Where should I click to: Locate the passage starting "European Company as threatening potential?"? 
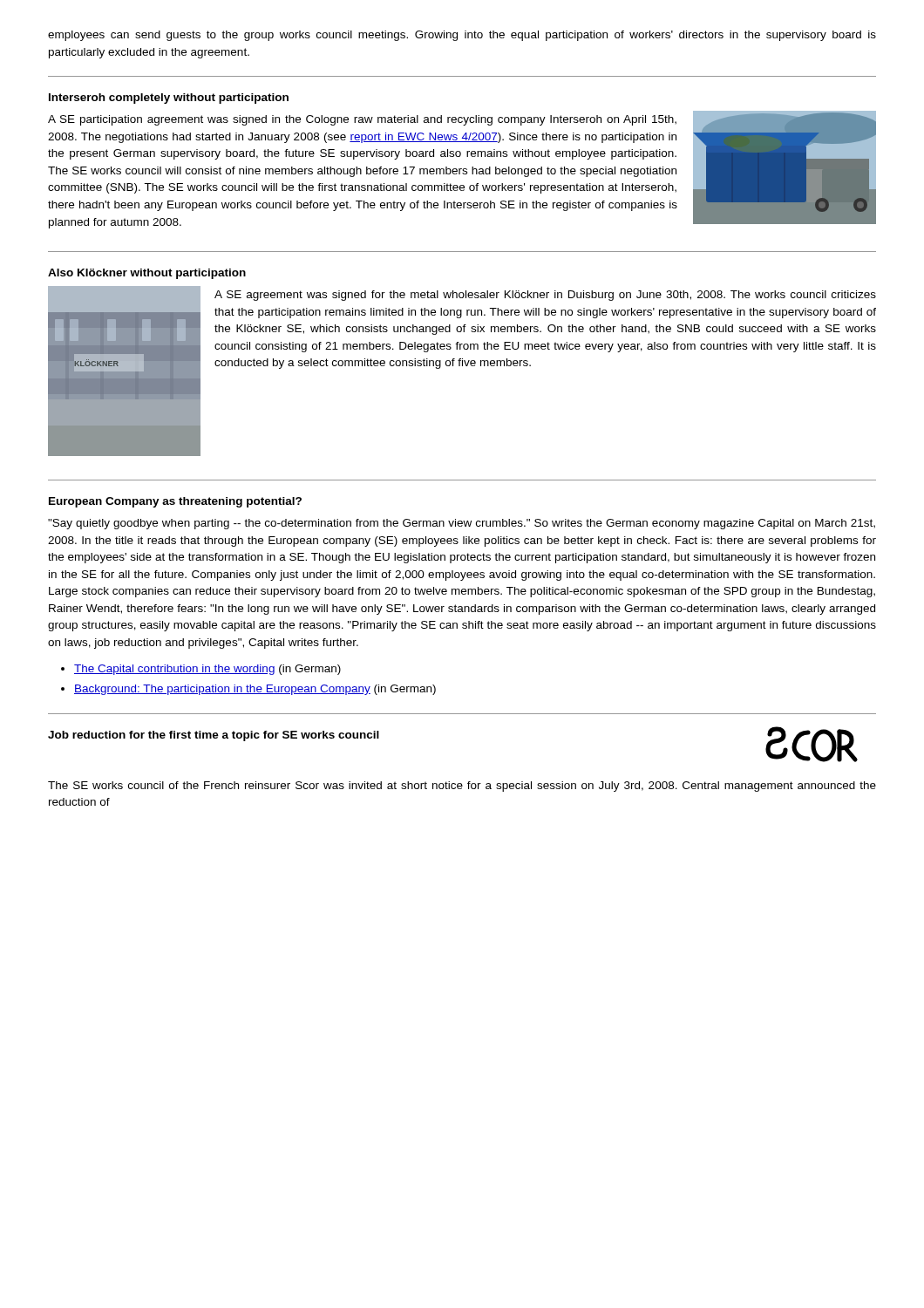[175, 501]
